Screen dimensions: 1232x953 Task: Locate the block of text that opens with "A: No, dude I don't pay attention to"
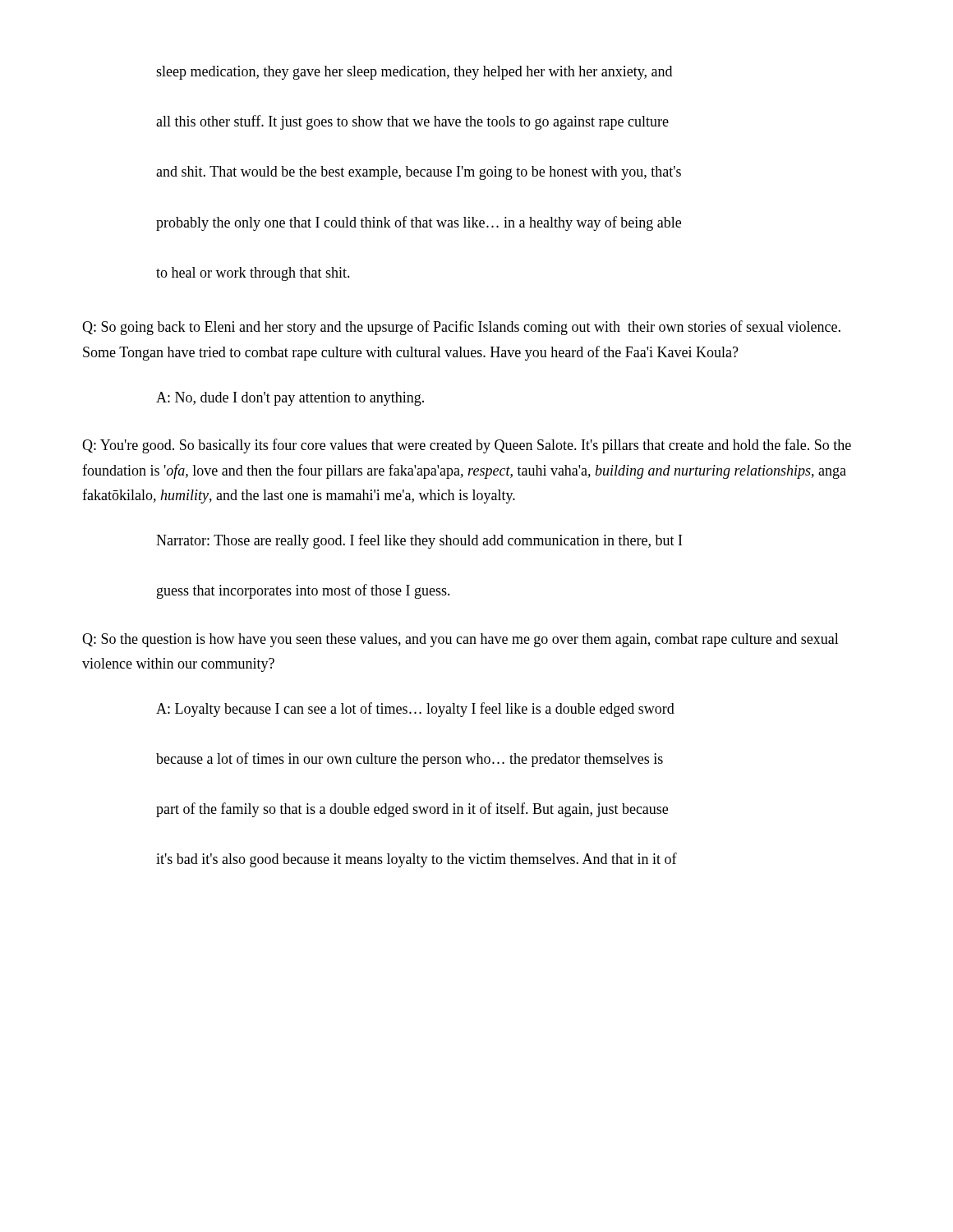[x=291, y=397]
